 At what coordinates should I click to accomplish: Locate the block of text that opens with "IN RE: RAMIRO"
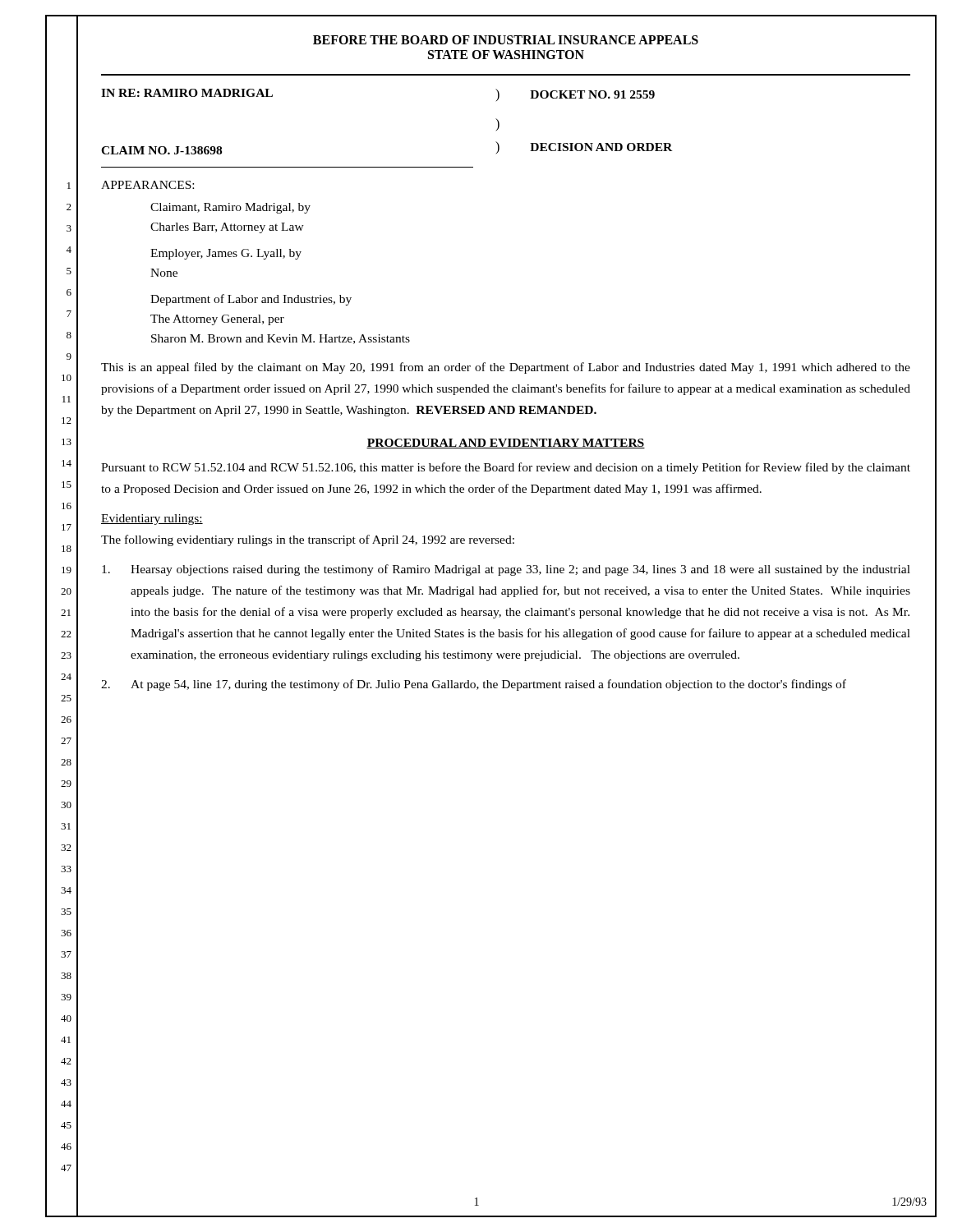click(506, 126)
